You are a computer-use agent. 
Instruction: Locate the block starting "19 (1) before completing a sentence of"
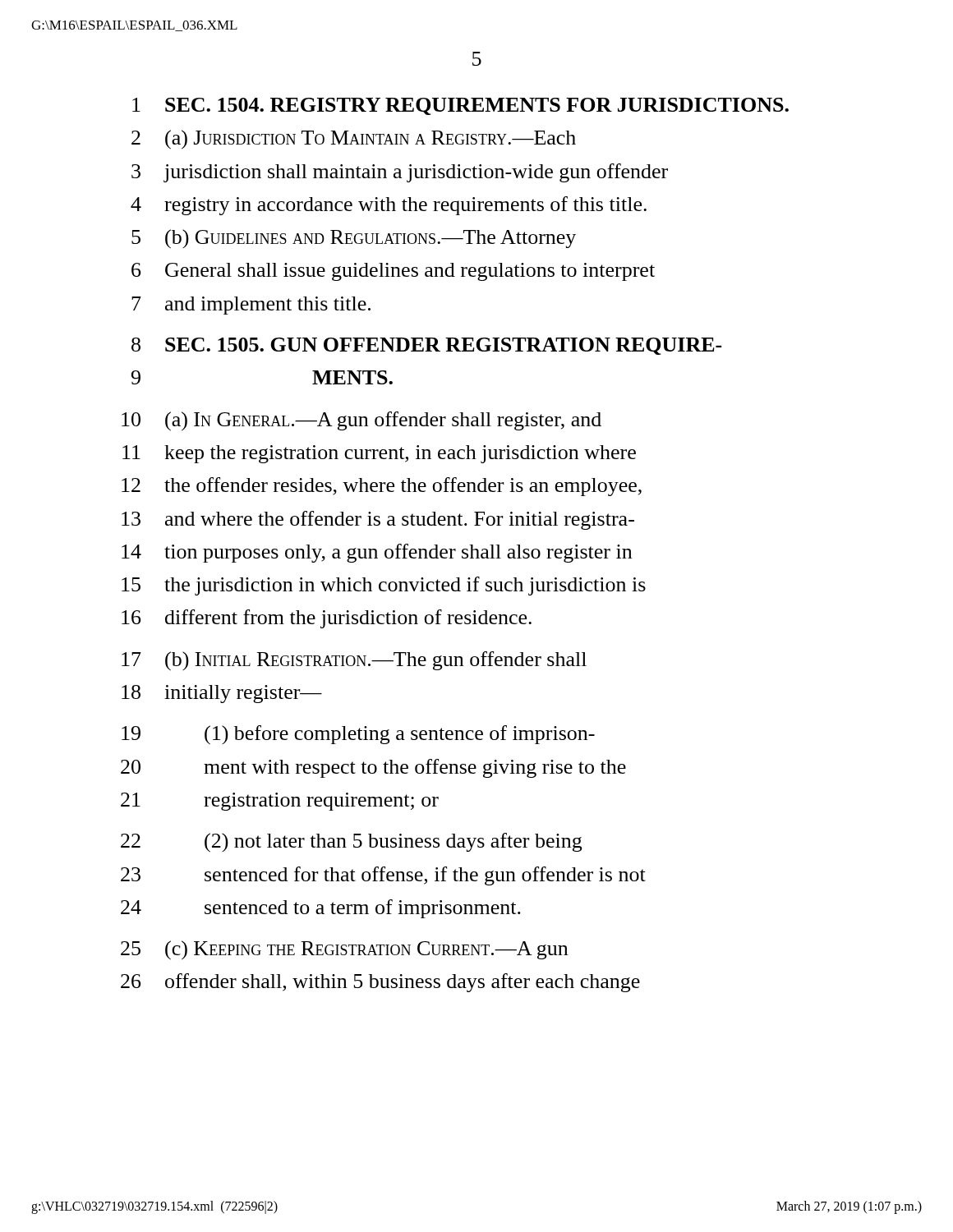tap(493, 734)
